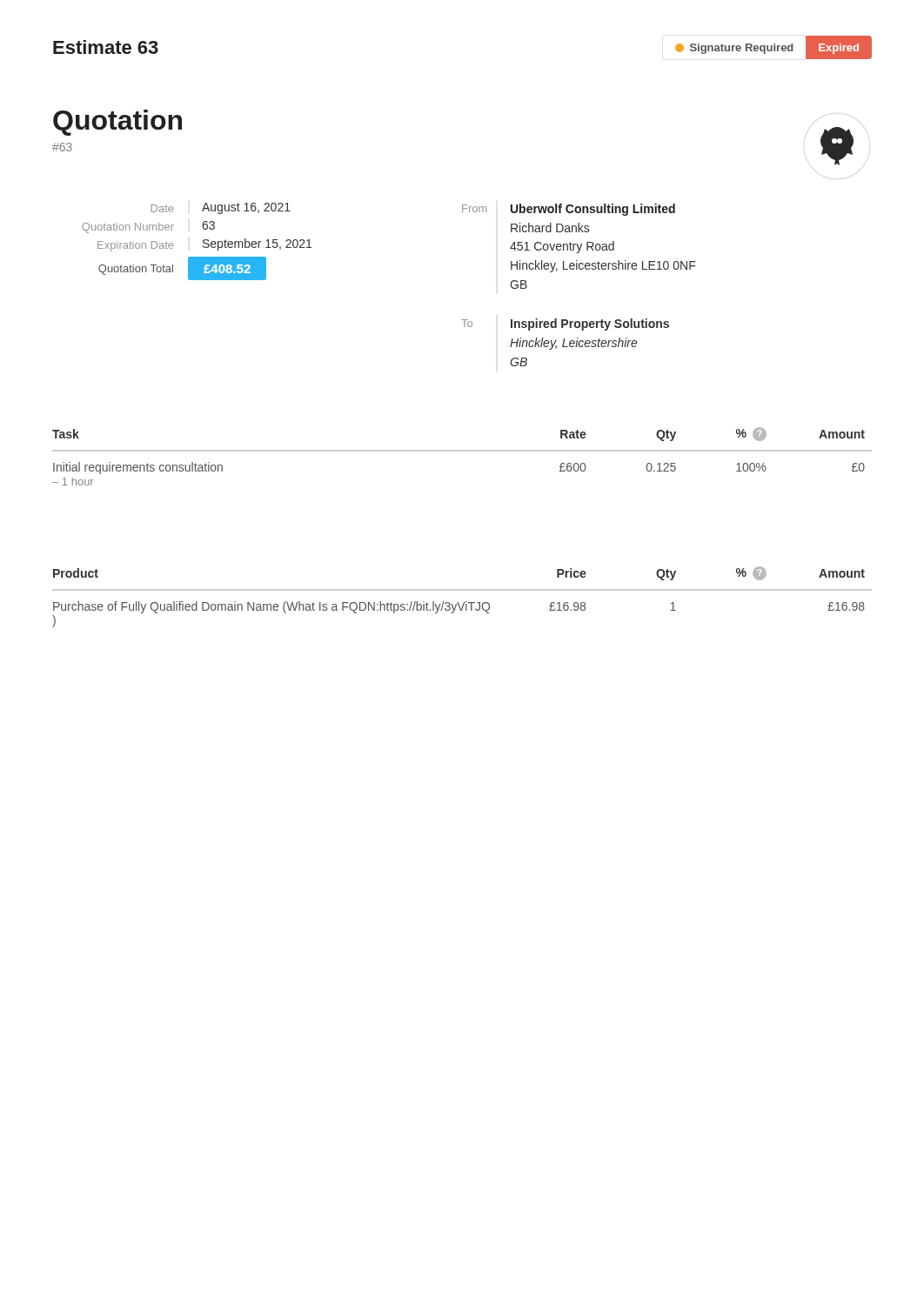This screenshot has height=1305, width=924.
Task: Find the text block that says "To Inspired Property Solutions Hinckley,"
Action: coord(565,344)
